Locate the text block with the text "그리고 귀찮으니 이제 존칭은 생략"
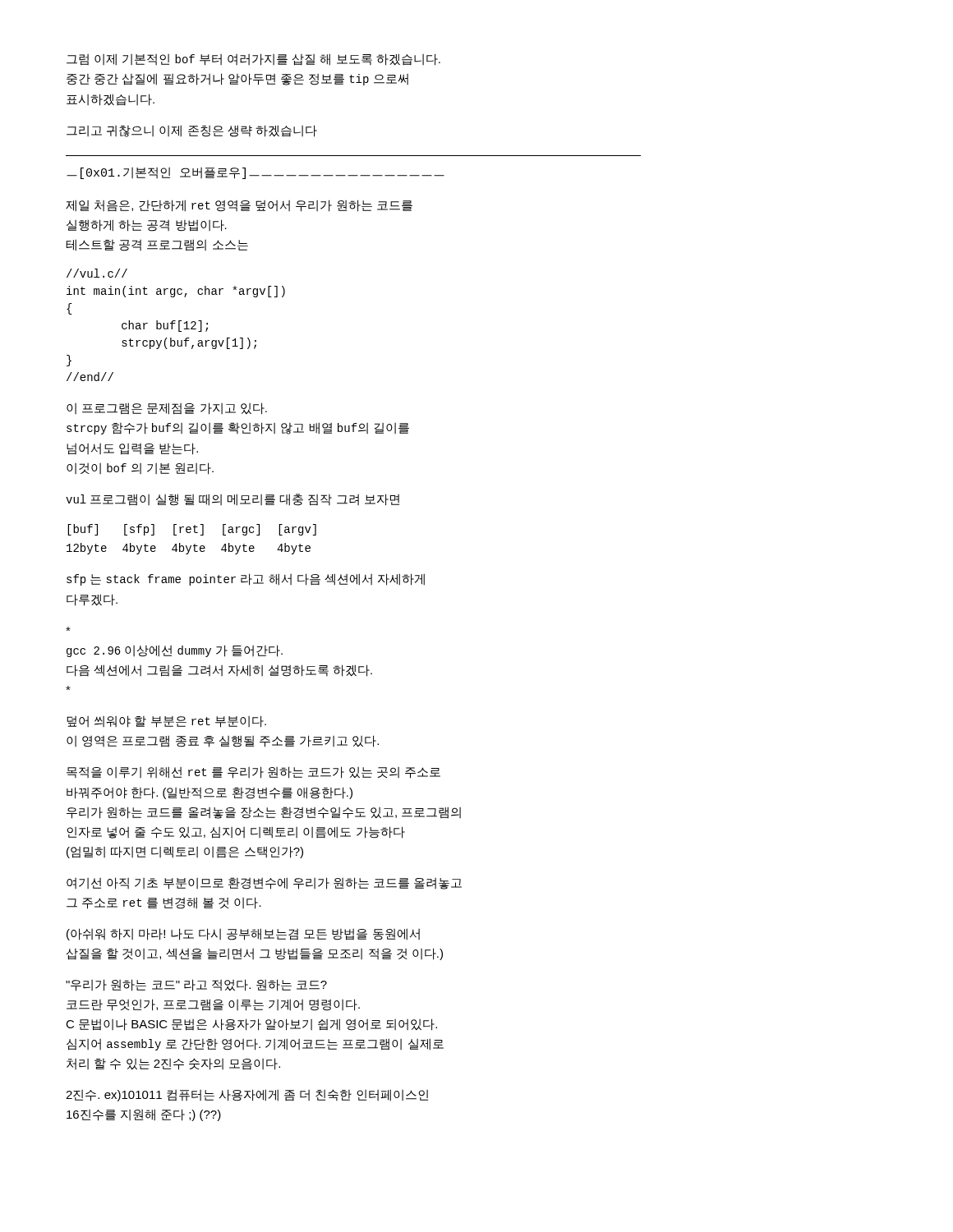 [x=191, y=130]
